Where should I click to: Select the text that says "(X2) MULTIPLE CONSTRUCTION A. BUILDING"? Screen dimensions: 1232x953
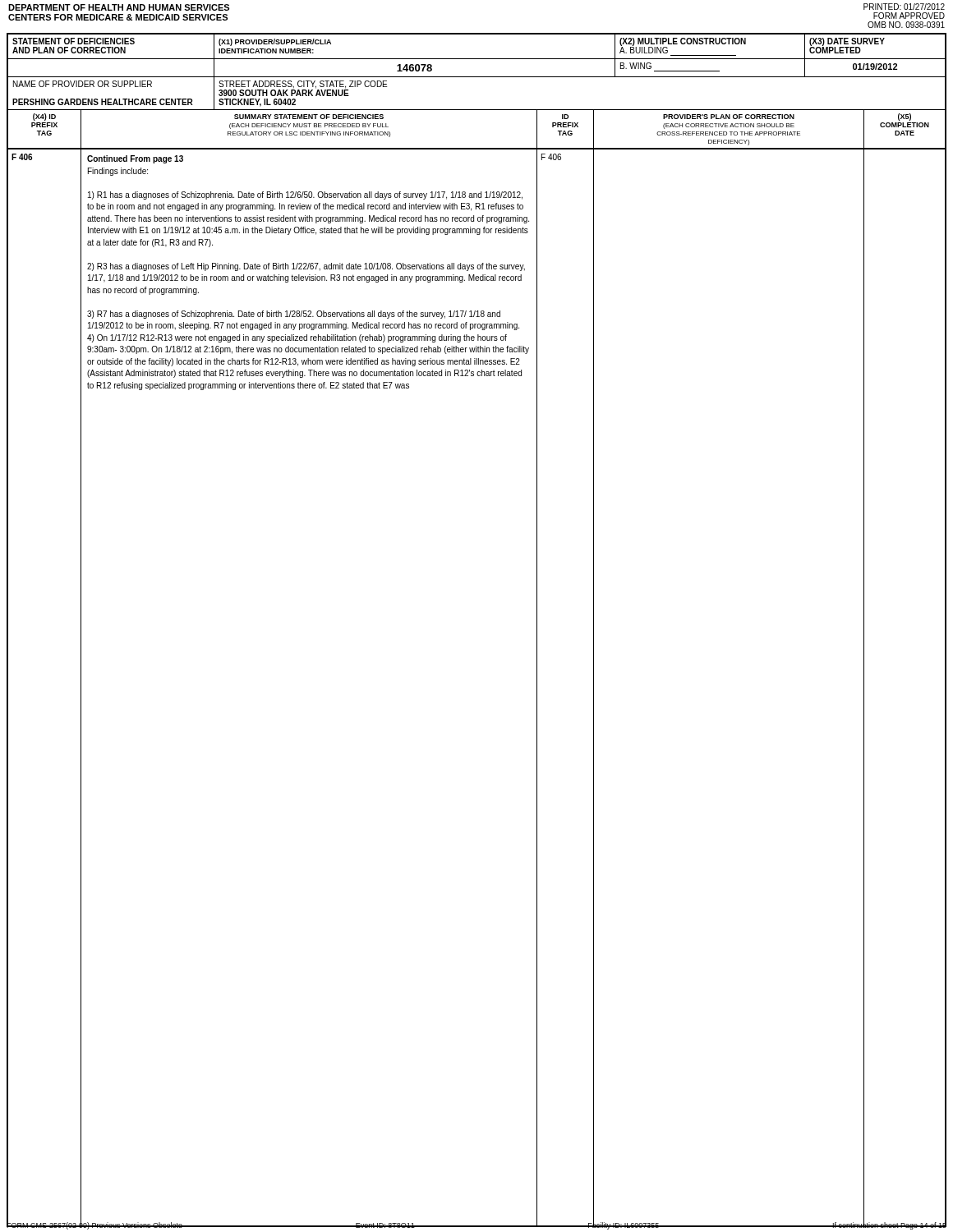tap(683, 46)
